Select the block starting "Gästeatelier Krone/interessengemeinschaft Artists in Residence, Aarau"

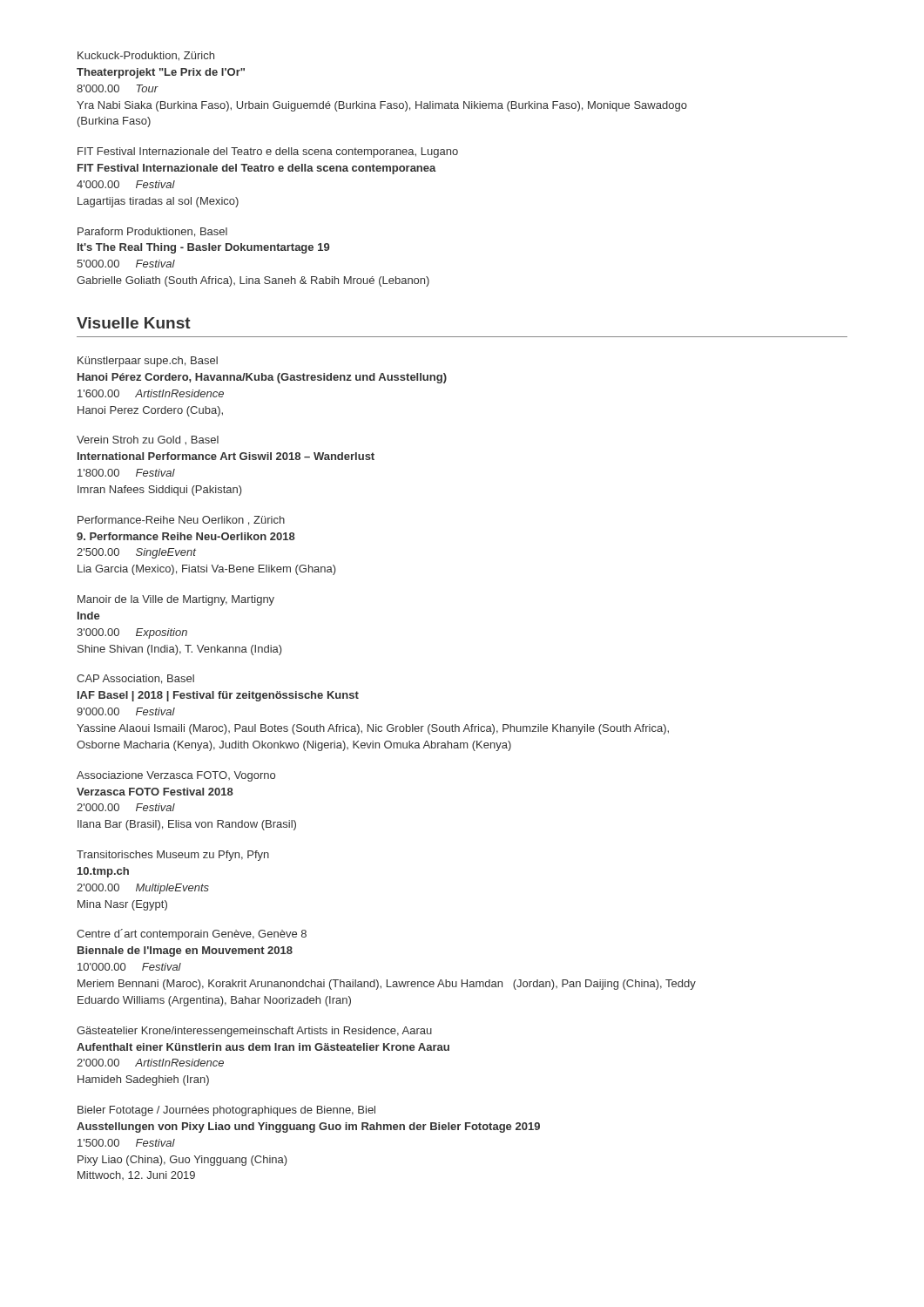(x=254, y=1032)
